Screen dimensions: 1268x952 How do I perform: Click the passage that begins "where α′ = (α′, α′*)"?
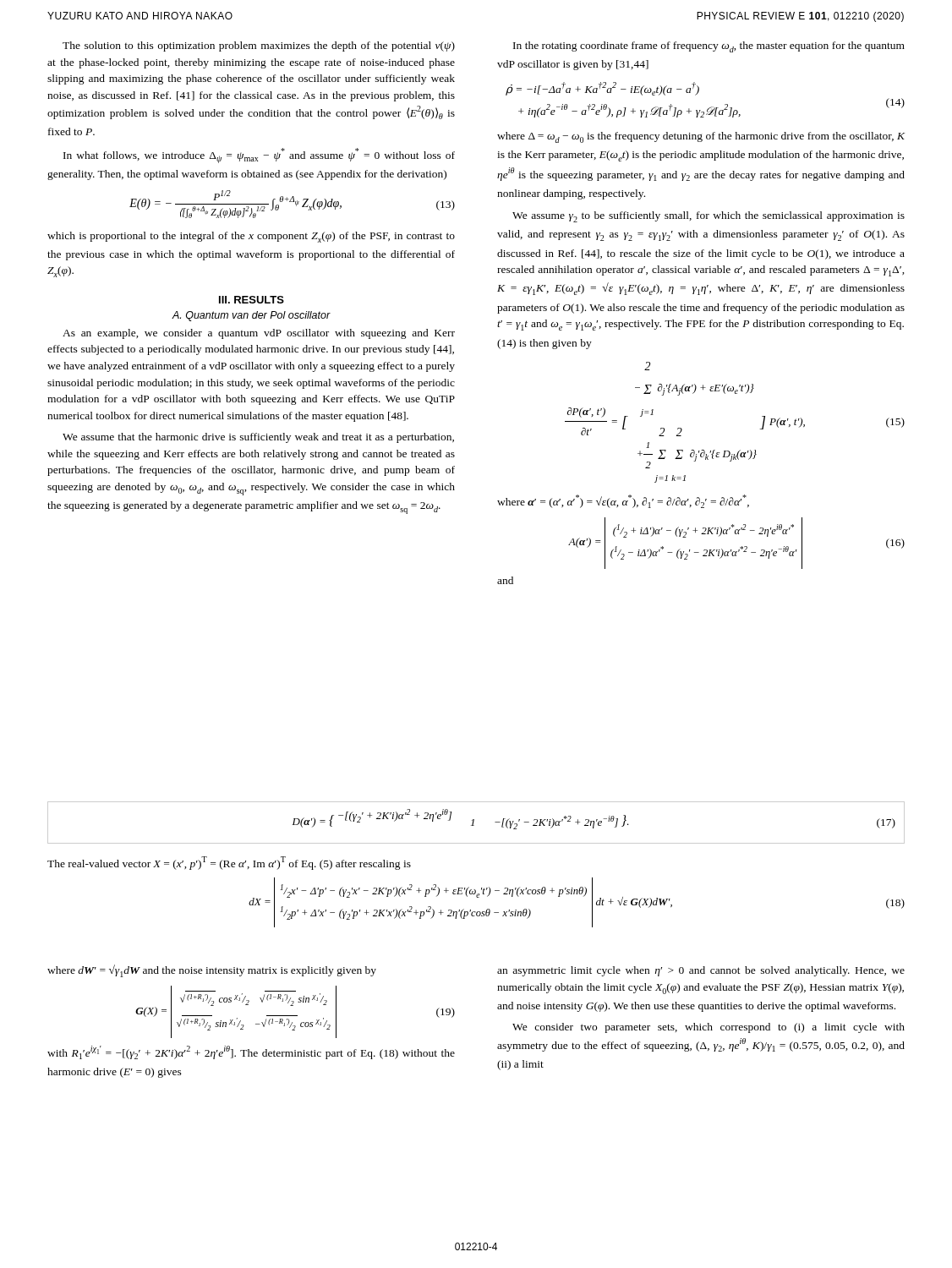click(x=701, y=502)
